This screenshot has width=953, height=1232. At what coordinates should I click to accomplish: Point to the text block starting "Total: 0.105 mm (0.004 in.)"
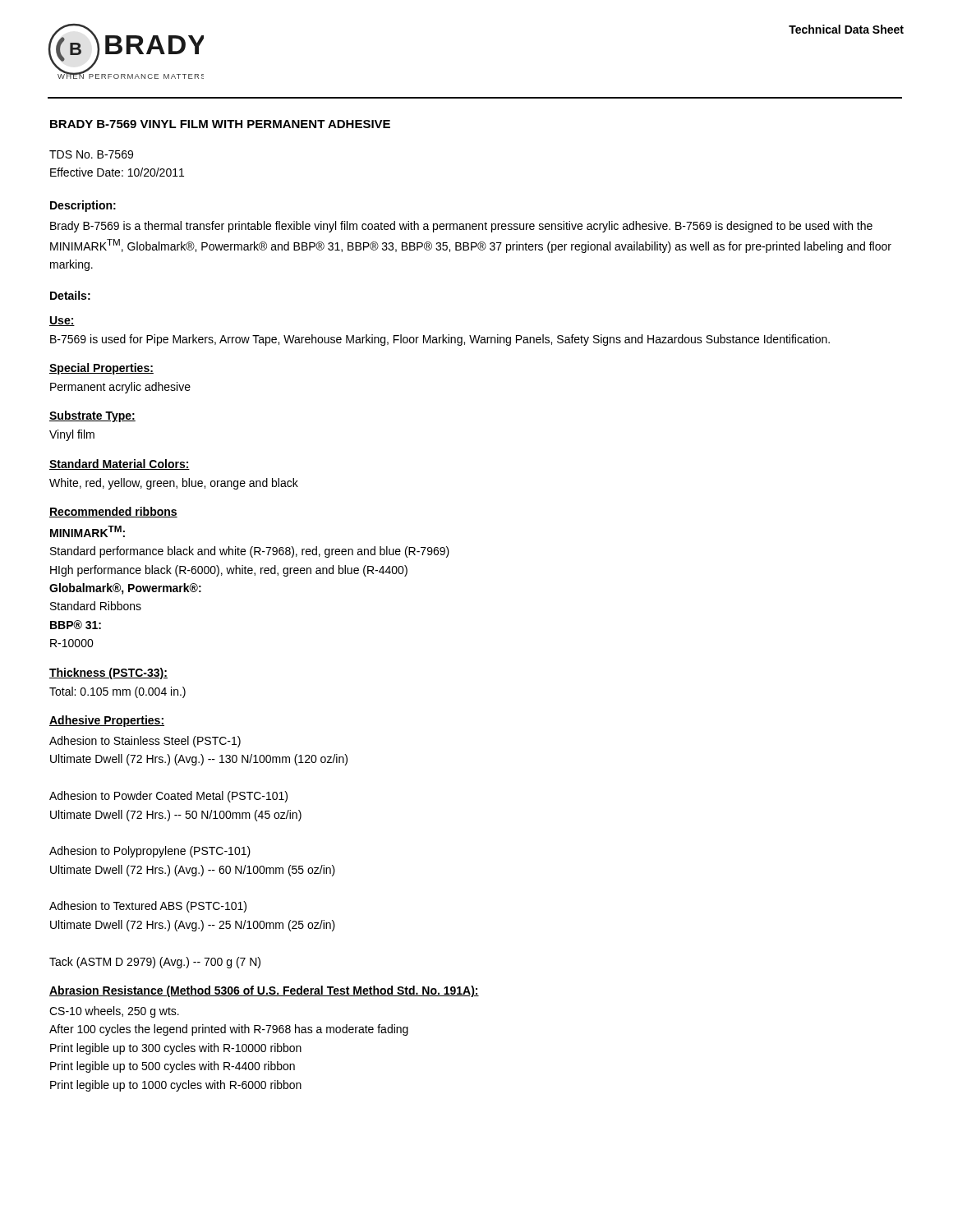[x=118, y=691]
